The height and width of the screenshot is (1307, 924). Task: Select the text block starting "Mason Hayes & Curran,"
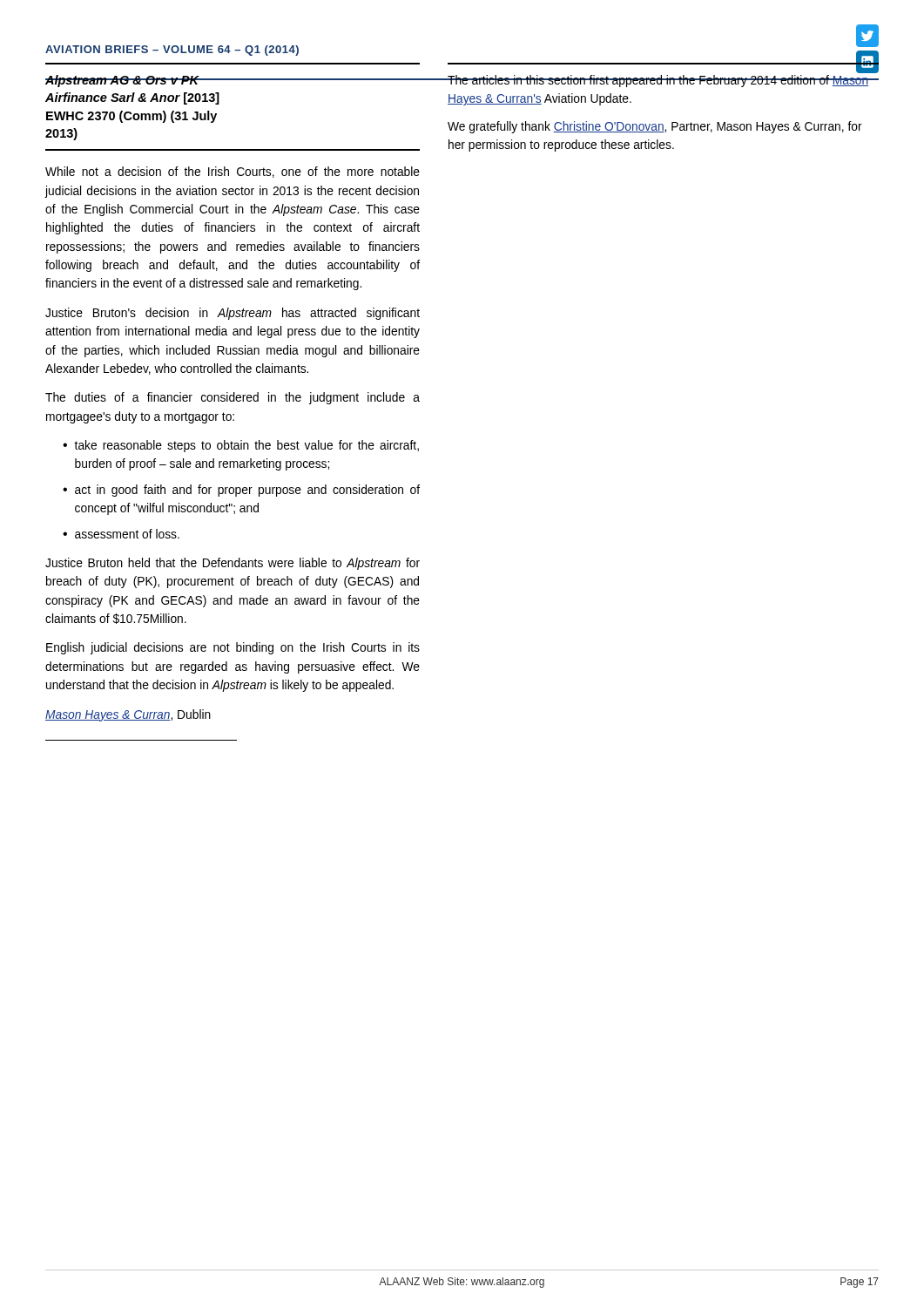click(x=128, y=715)
